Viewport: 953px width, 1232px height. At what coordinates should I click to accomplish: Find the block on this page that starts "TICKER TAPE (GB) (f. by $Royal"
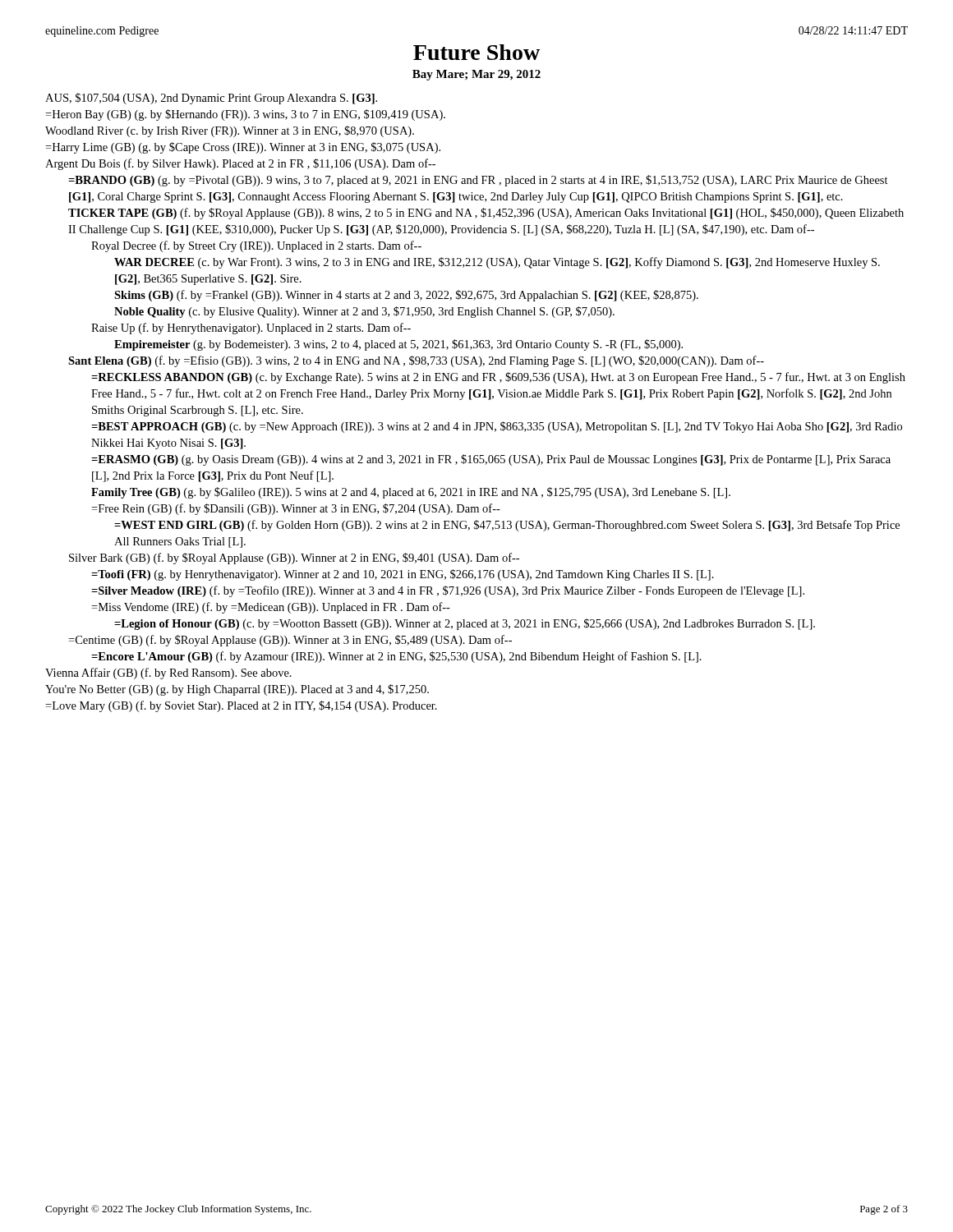(488, 221)
